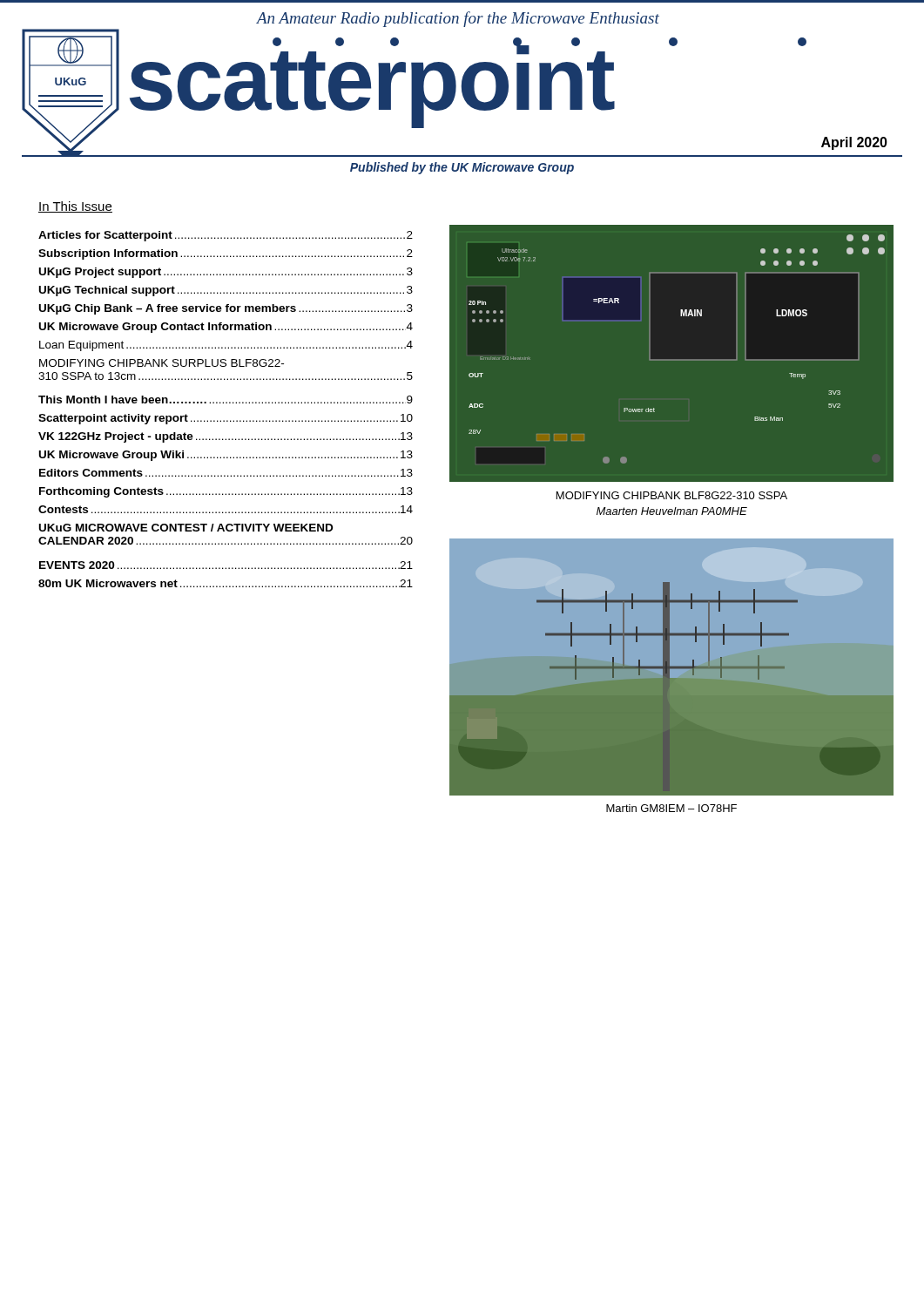The height and width of the screenshot is (1307, 924).
Task: Locate the element starting "Editors Comments"
Action: pos(226,473)
